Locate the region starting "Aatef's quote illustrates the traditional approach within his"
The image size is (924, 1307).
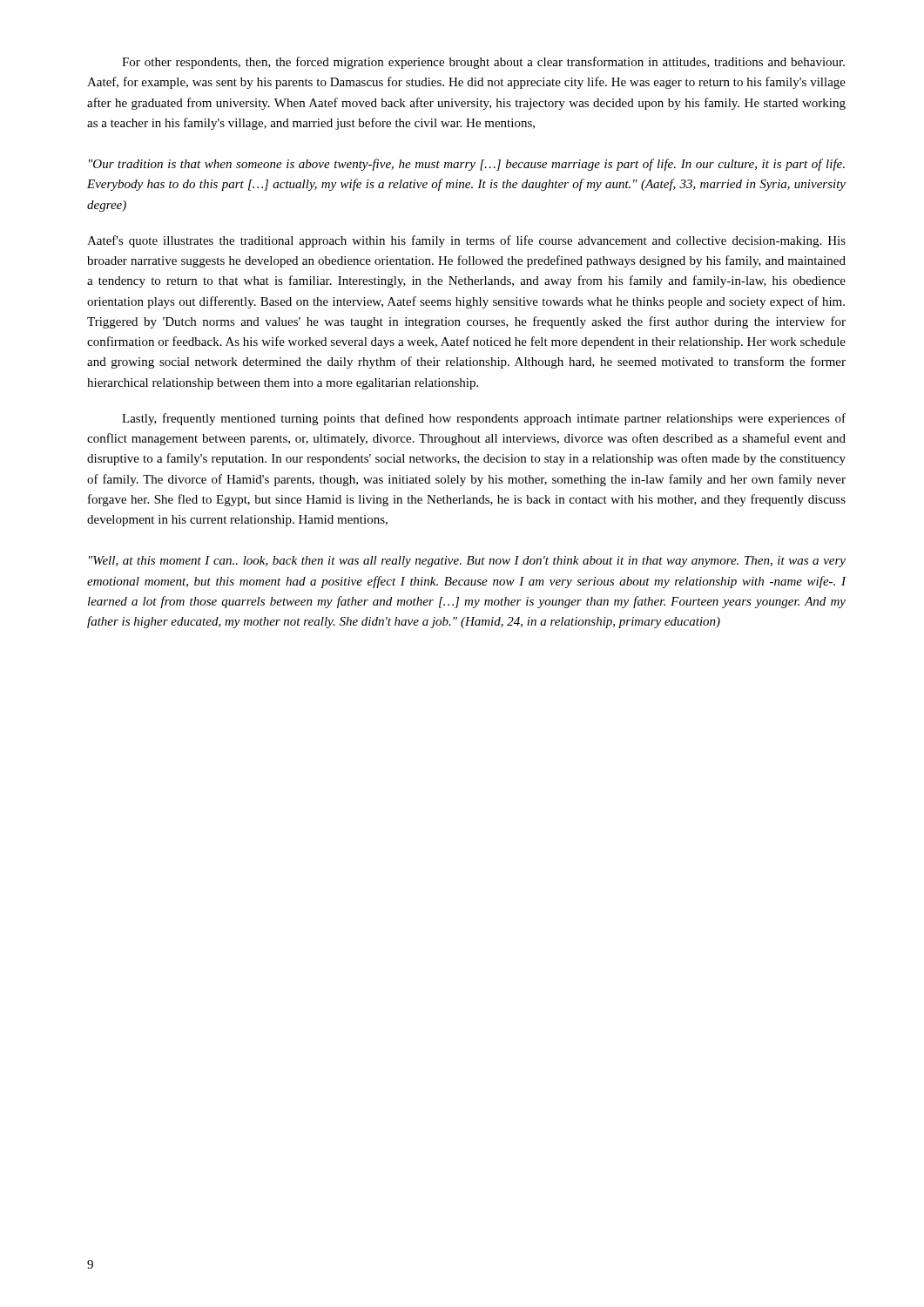(466, 312)
